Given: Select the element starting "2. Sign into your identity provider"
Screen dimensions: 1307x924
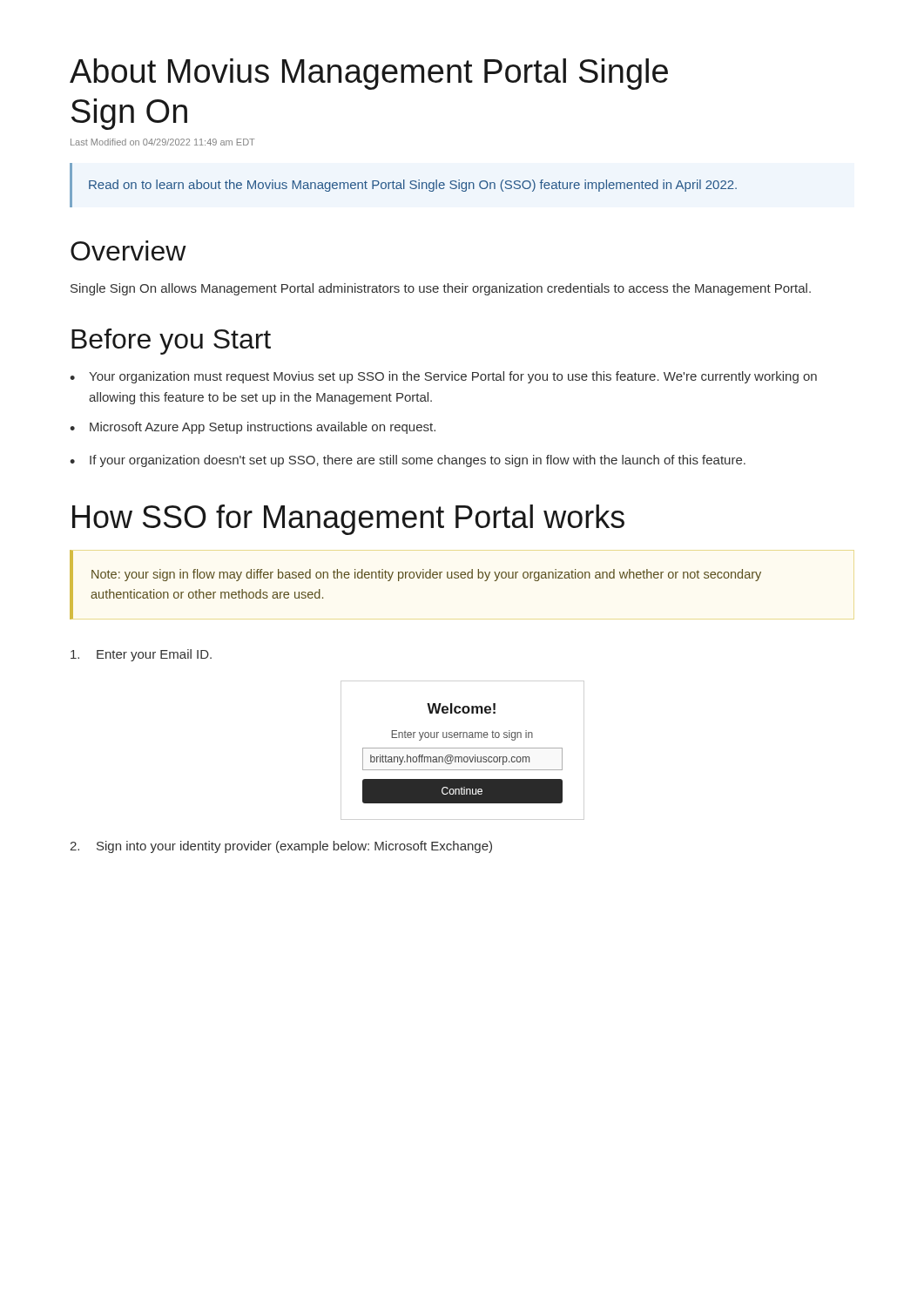Looking at the screenshot, I should click(x=281, y=846).
